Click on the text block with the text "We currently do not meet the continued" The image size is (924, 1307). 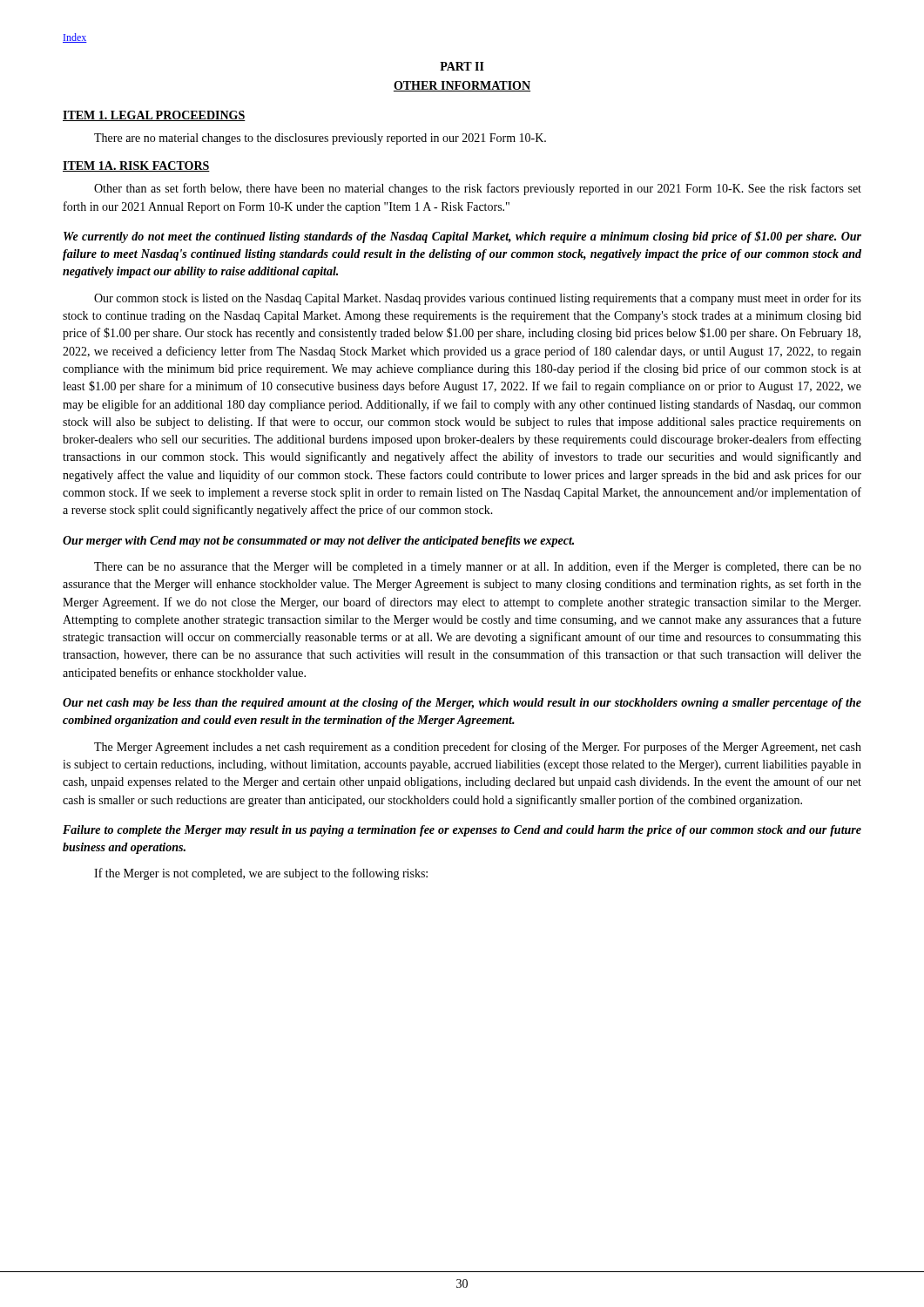coord(462,254)
